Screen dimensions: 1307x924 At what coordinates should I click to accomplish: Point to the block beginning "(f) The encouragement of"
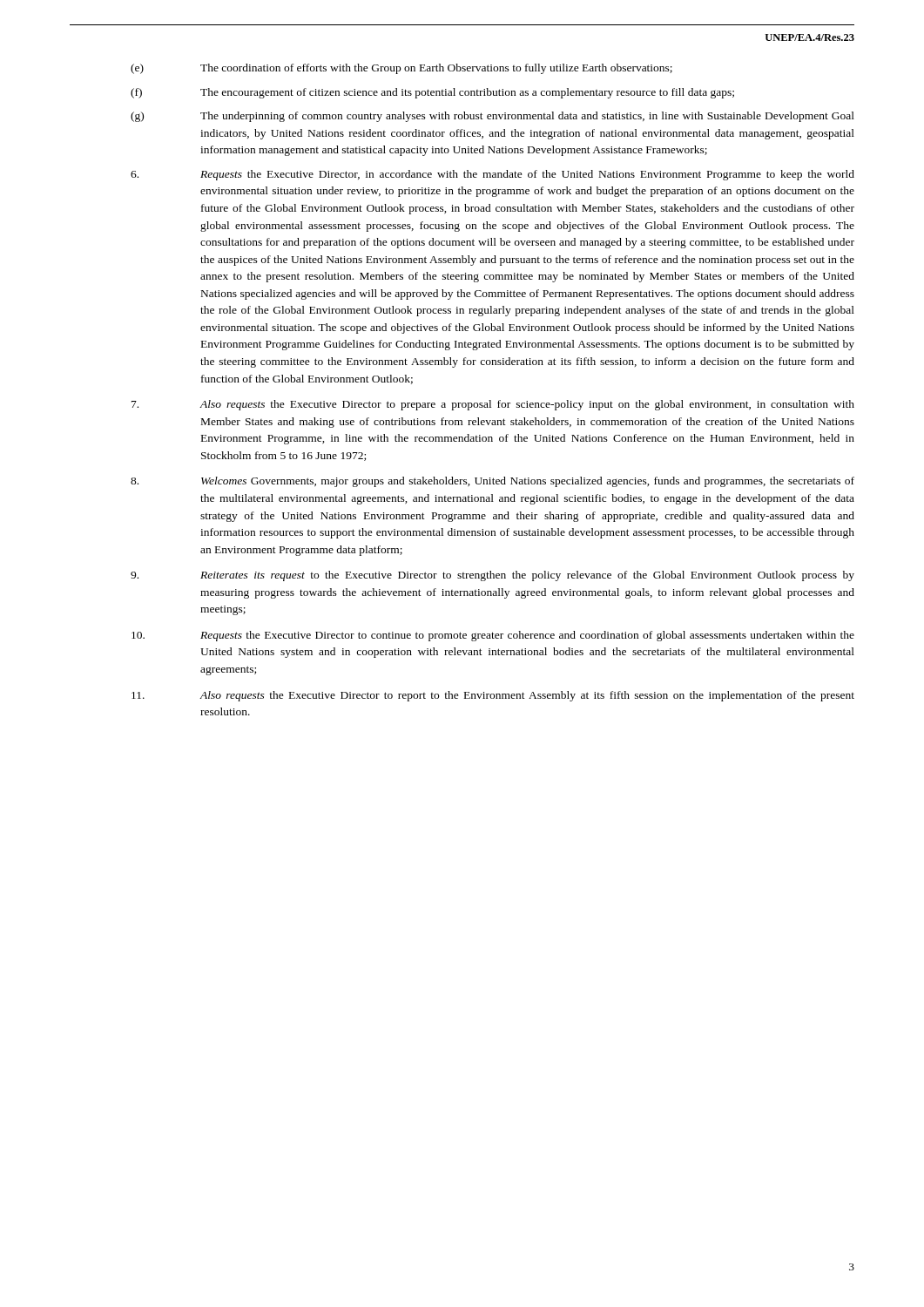(471, 92)
